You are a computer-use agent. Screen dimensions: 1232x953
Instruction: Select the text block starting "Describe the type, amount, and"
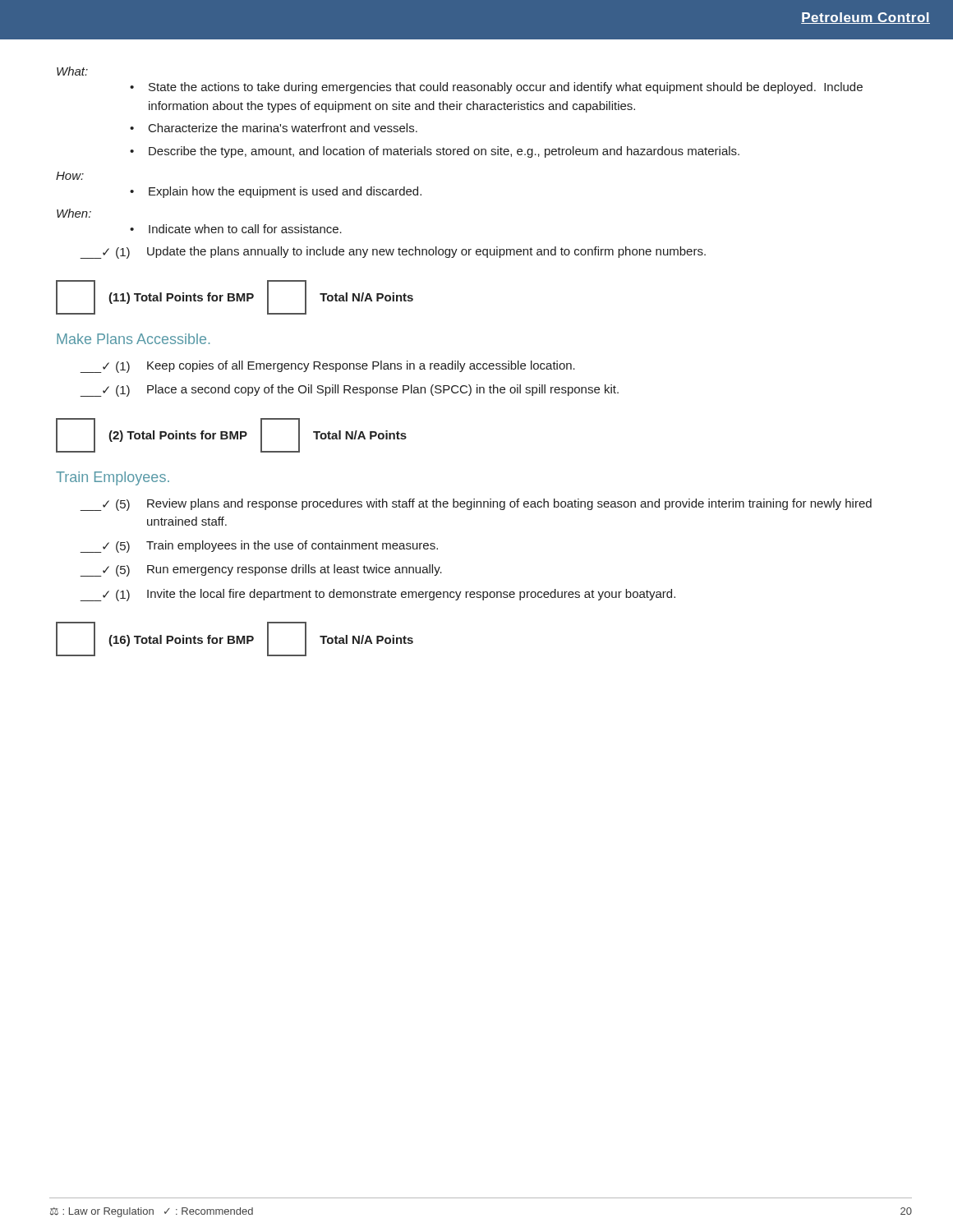[x=444, y=150]
